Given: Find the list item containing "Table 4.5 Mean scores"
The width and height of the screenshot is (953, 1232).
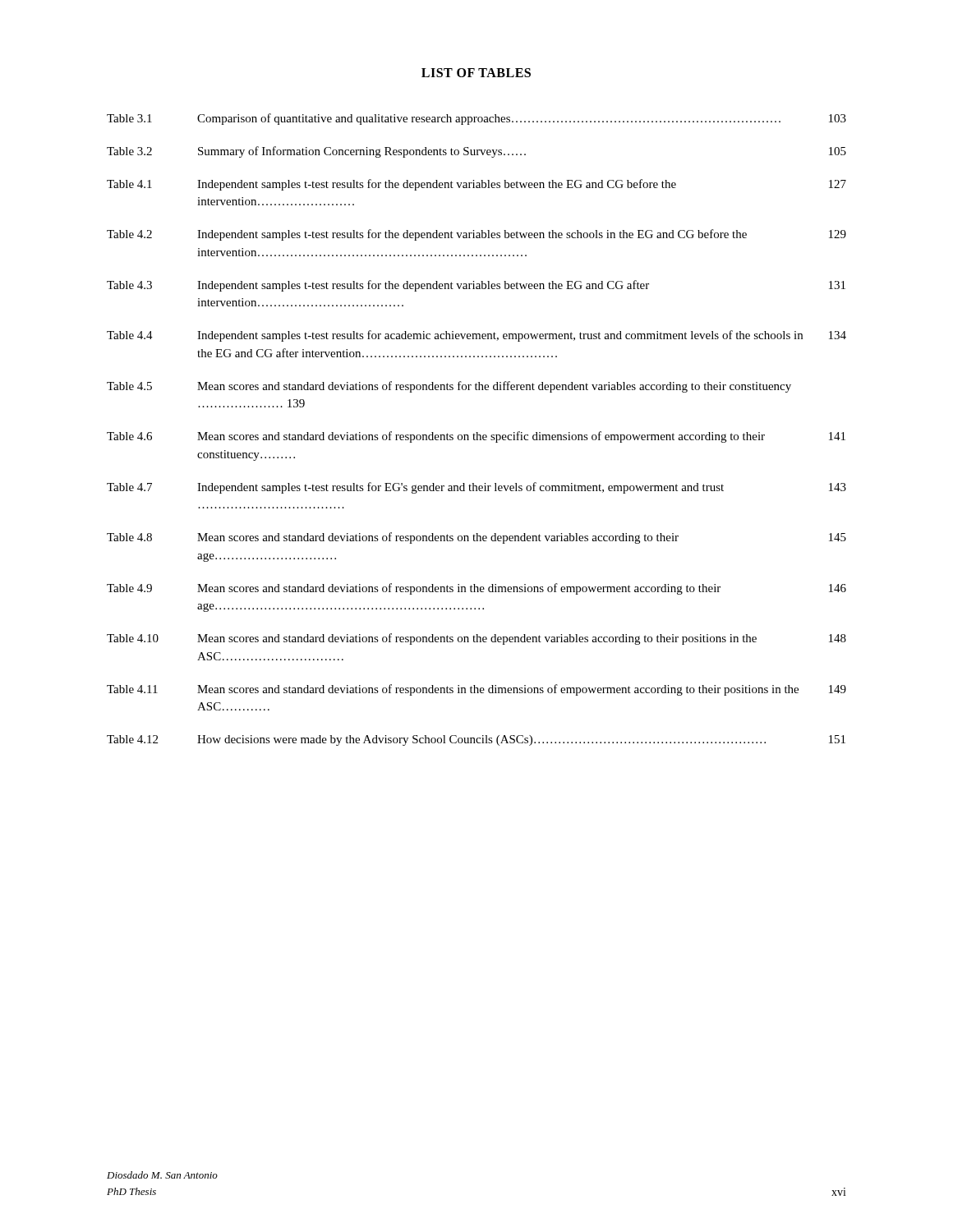Looking at the screenshot, I should click(x=476, y=395).
